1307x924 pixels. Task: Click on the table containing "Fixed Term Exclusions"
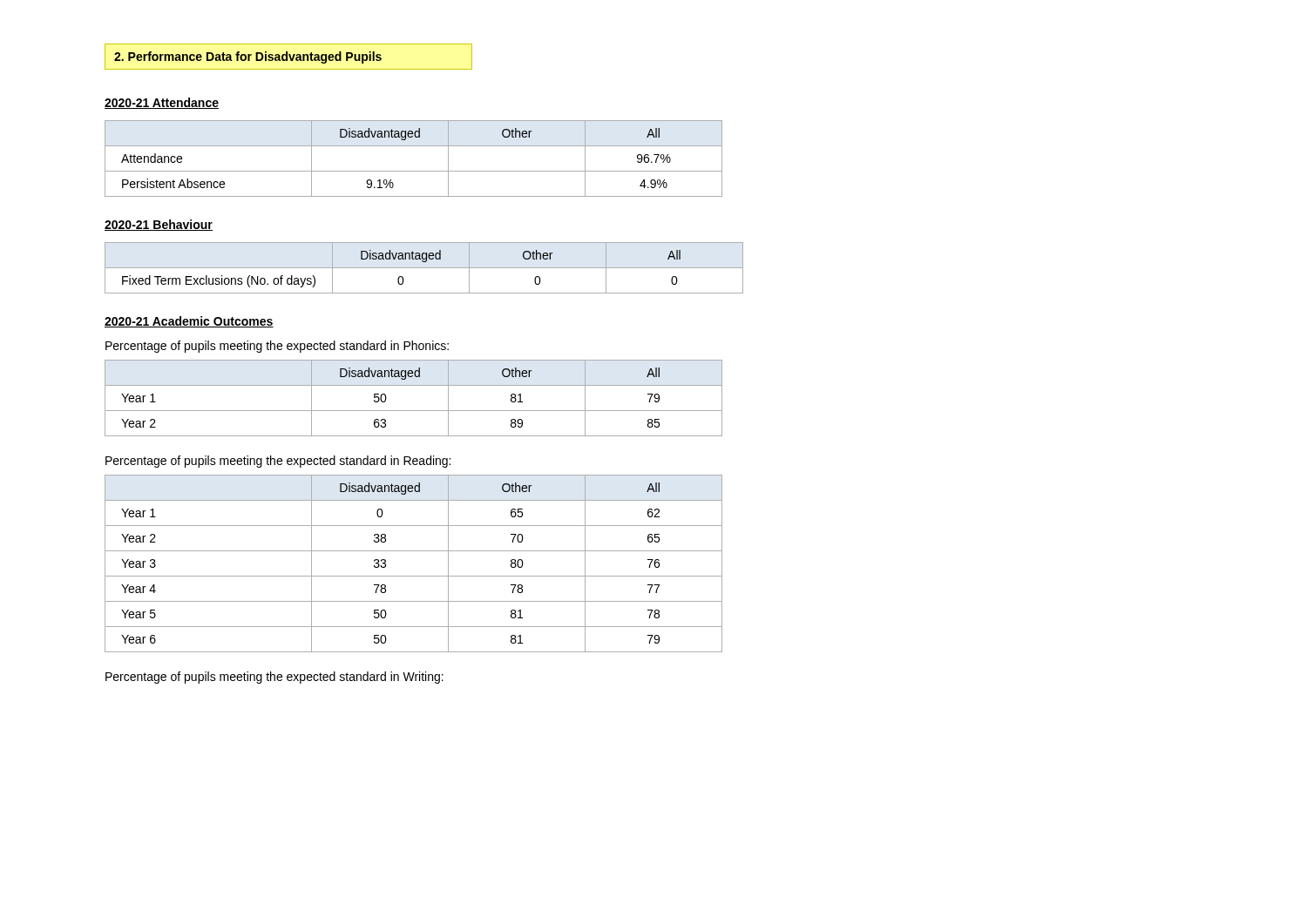654,268
